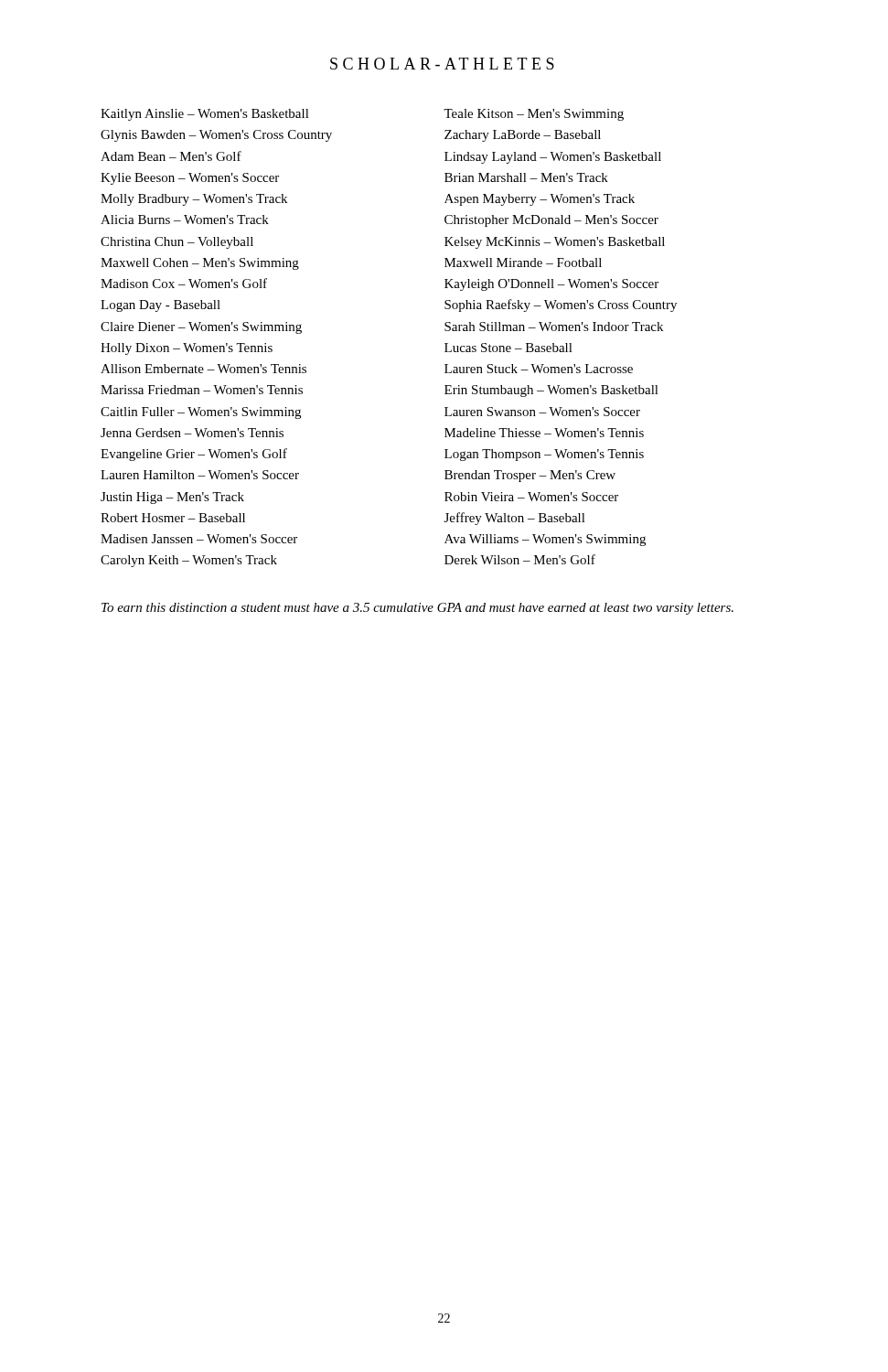Point to the text block starting "Maxwell Cohen – Men's Swimming"
The image size is (888, 1372).
point(200,262)
